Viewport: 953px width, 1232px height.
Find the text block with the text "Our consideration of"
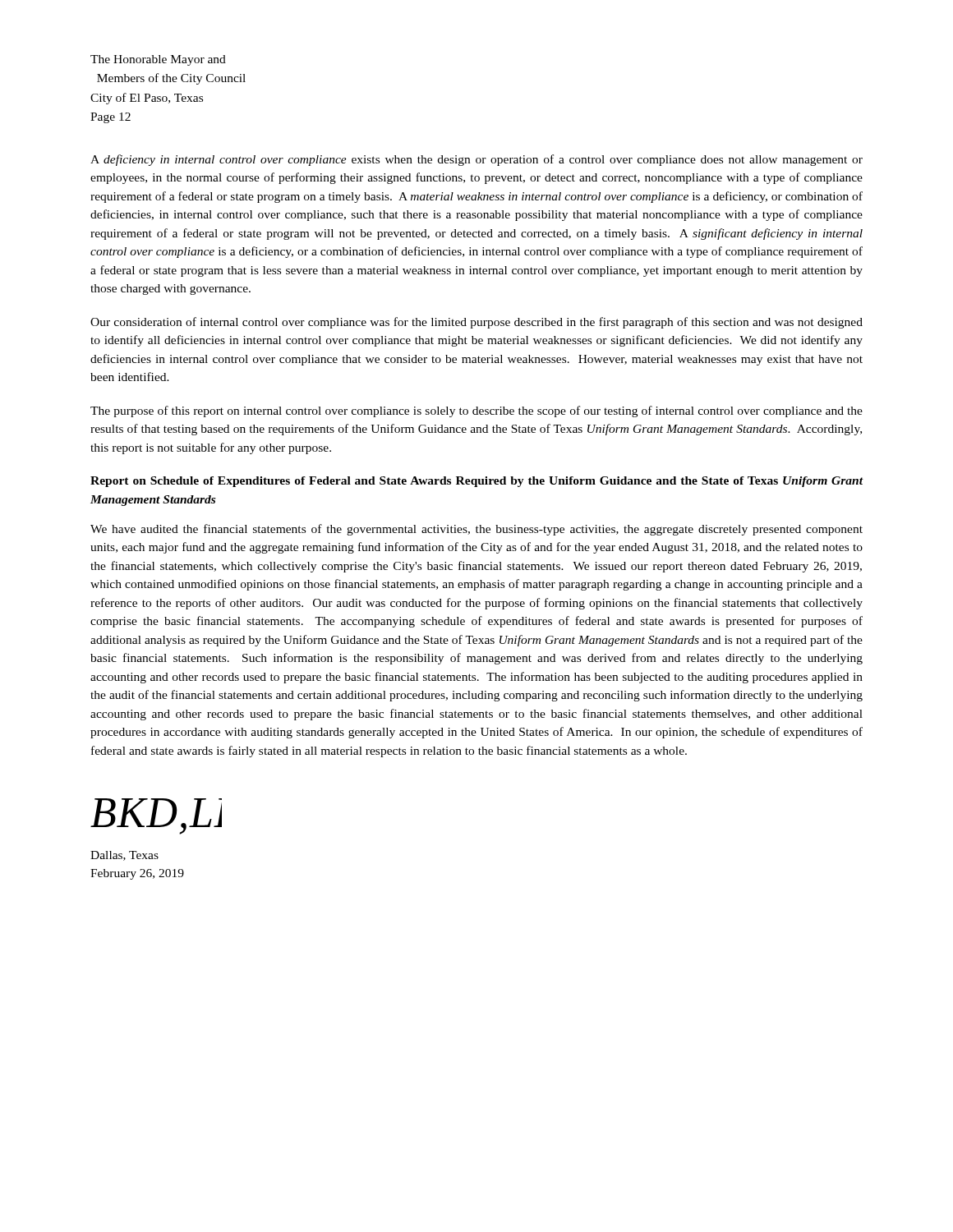[476, 349]
